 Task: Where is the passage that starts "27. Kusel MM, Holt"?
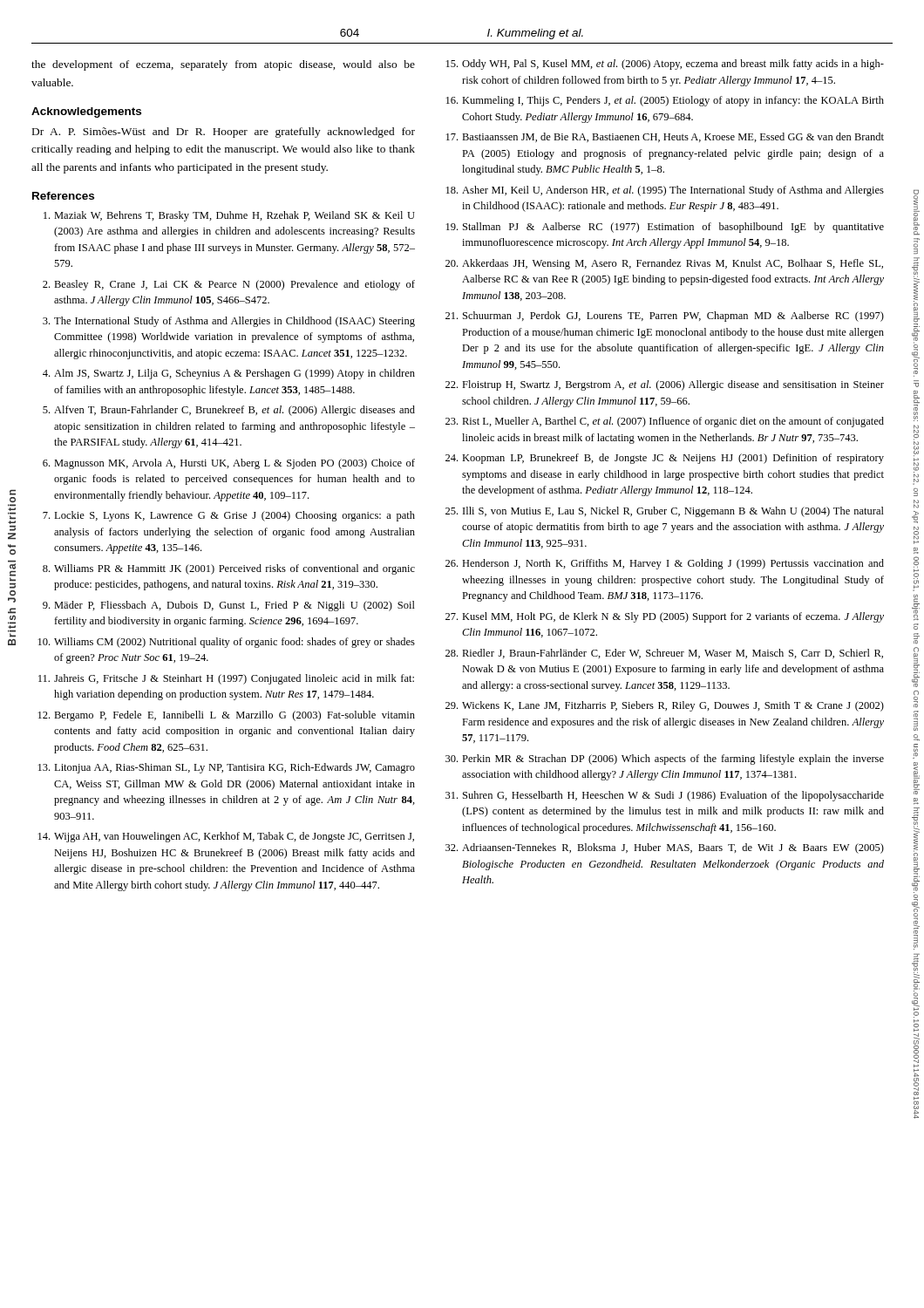coord(662,624)
